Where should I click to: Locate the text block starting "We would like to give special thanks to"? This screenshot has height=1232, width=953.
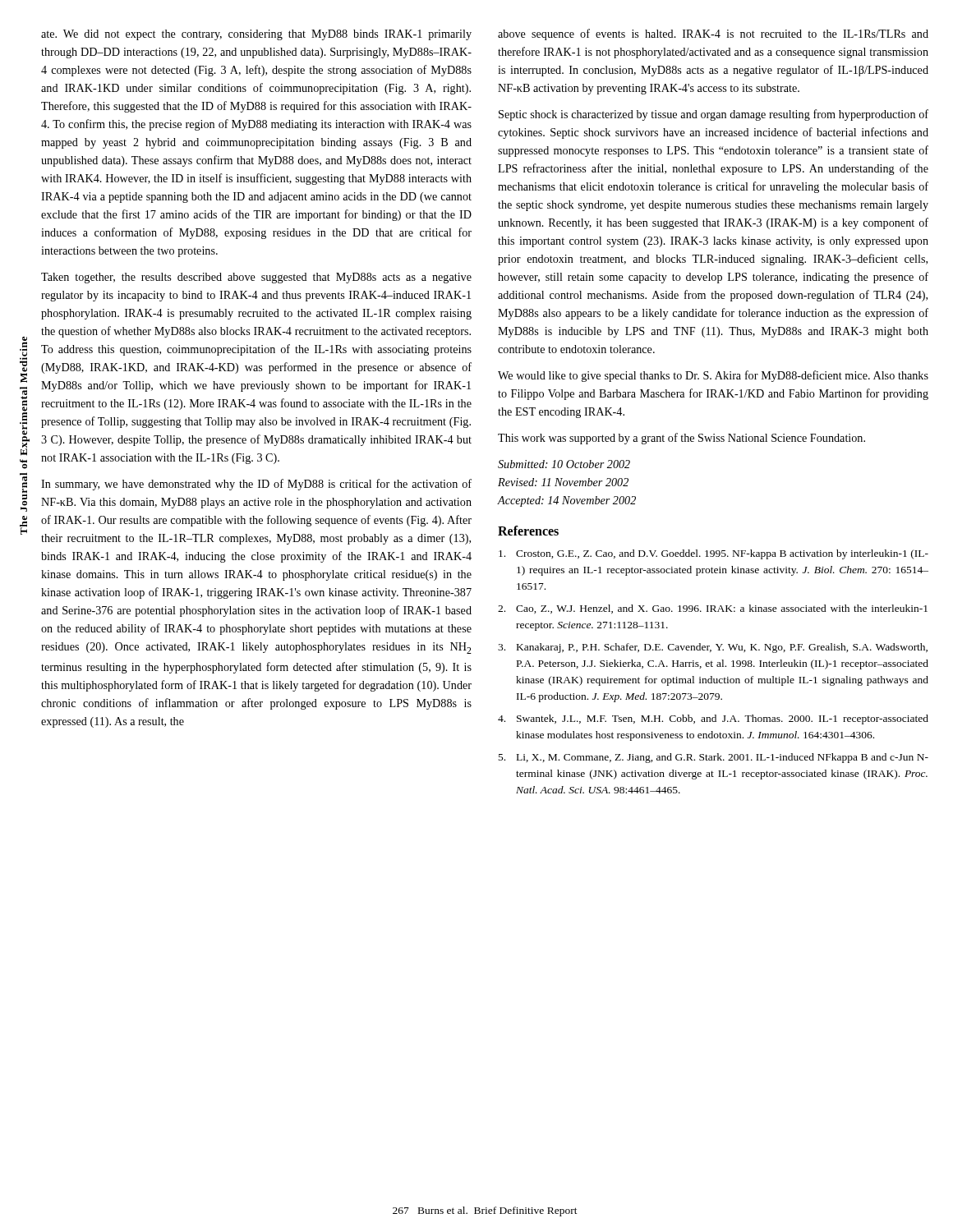tap(713, 393)
